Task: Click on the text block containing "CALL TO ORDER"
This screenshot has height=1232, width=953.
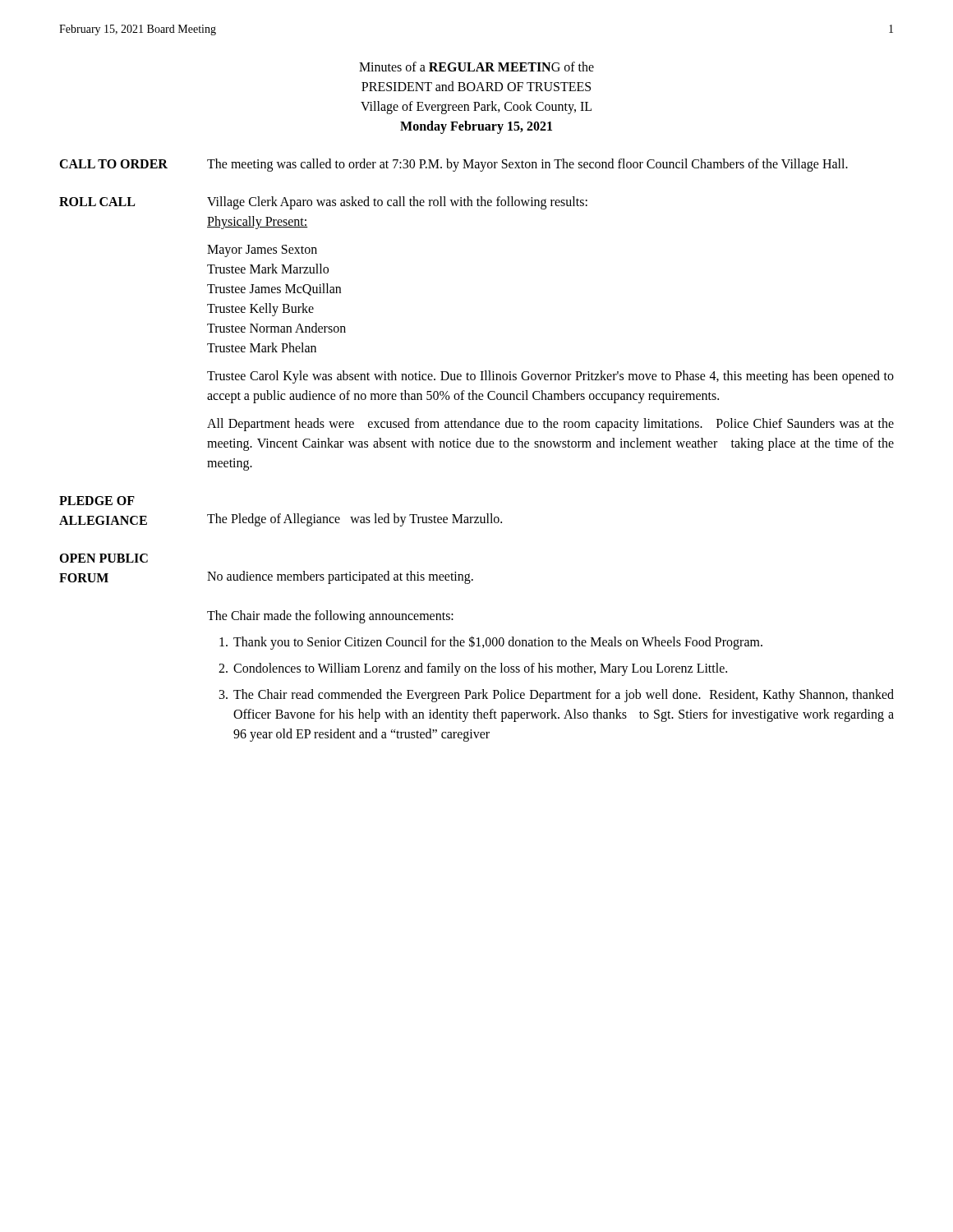Action: pyautogui.click(x=476, y=164)
